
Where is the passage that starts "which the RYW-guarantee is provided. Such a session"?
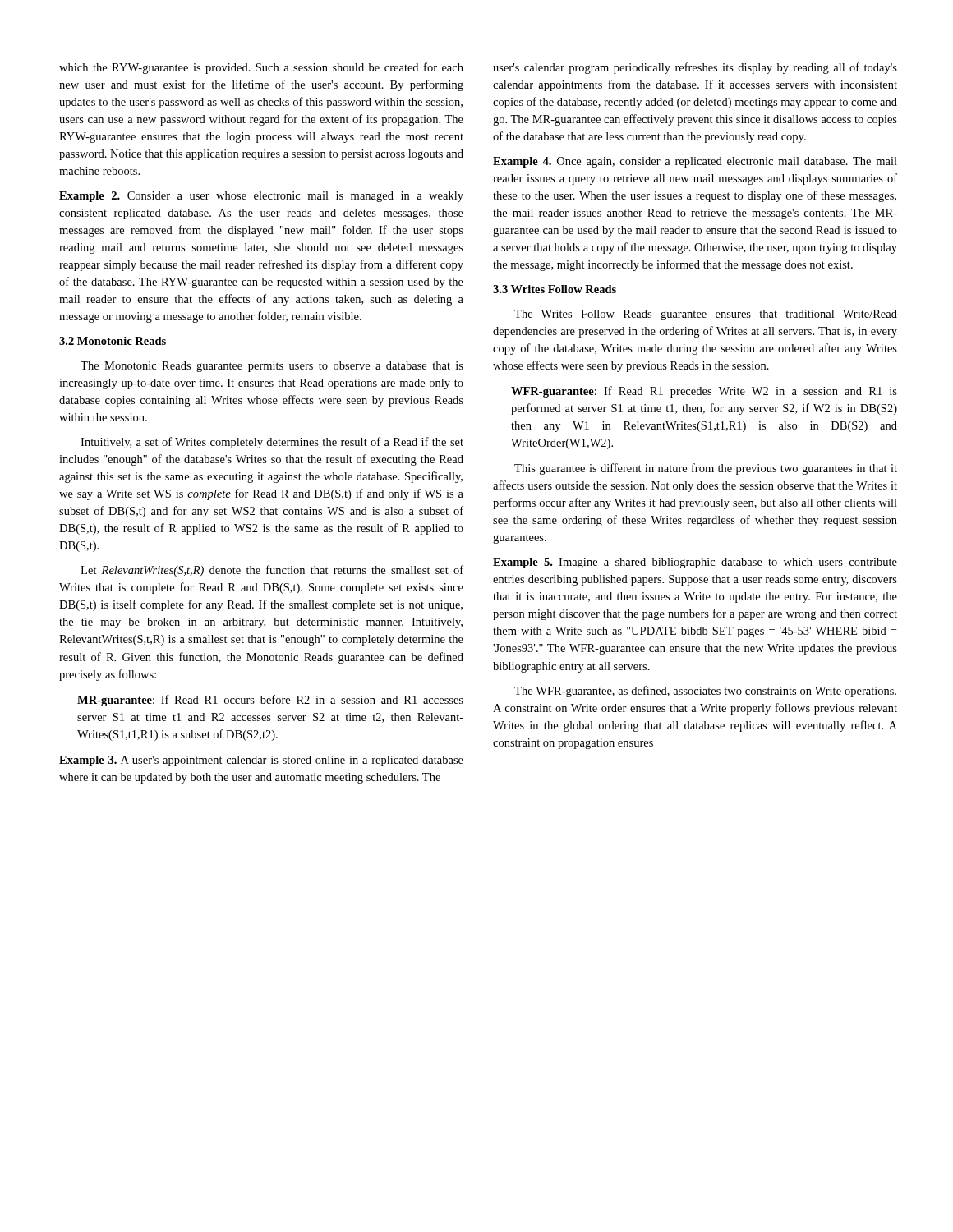(261, 120)
